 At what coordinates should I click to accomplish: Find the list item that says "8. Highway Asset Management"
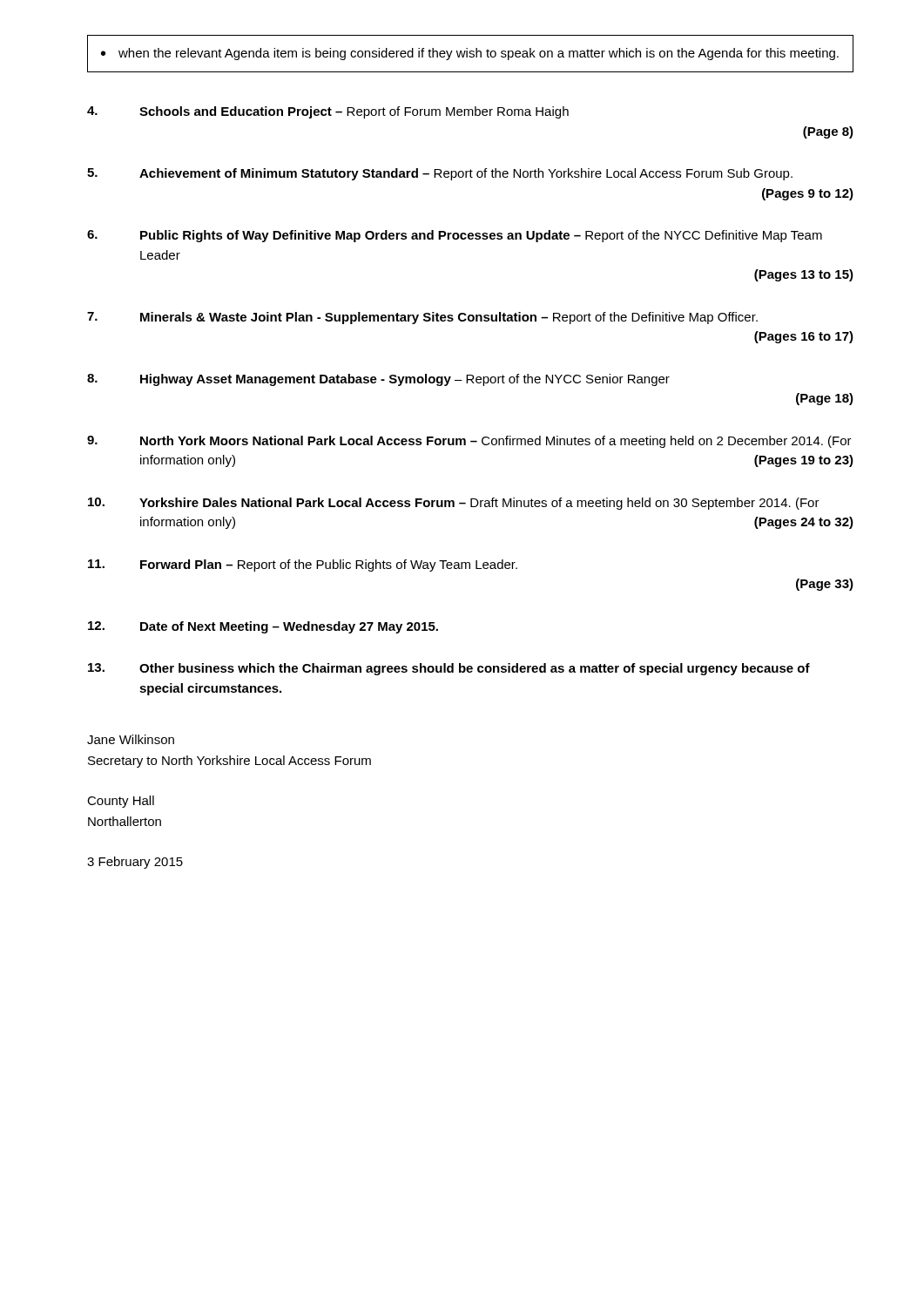pos(470,389)
